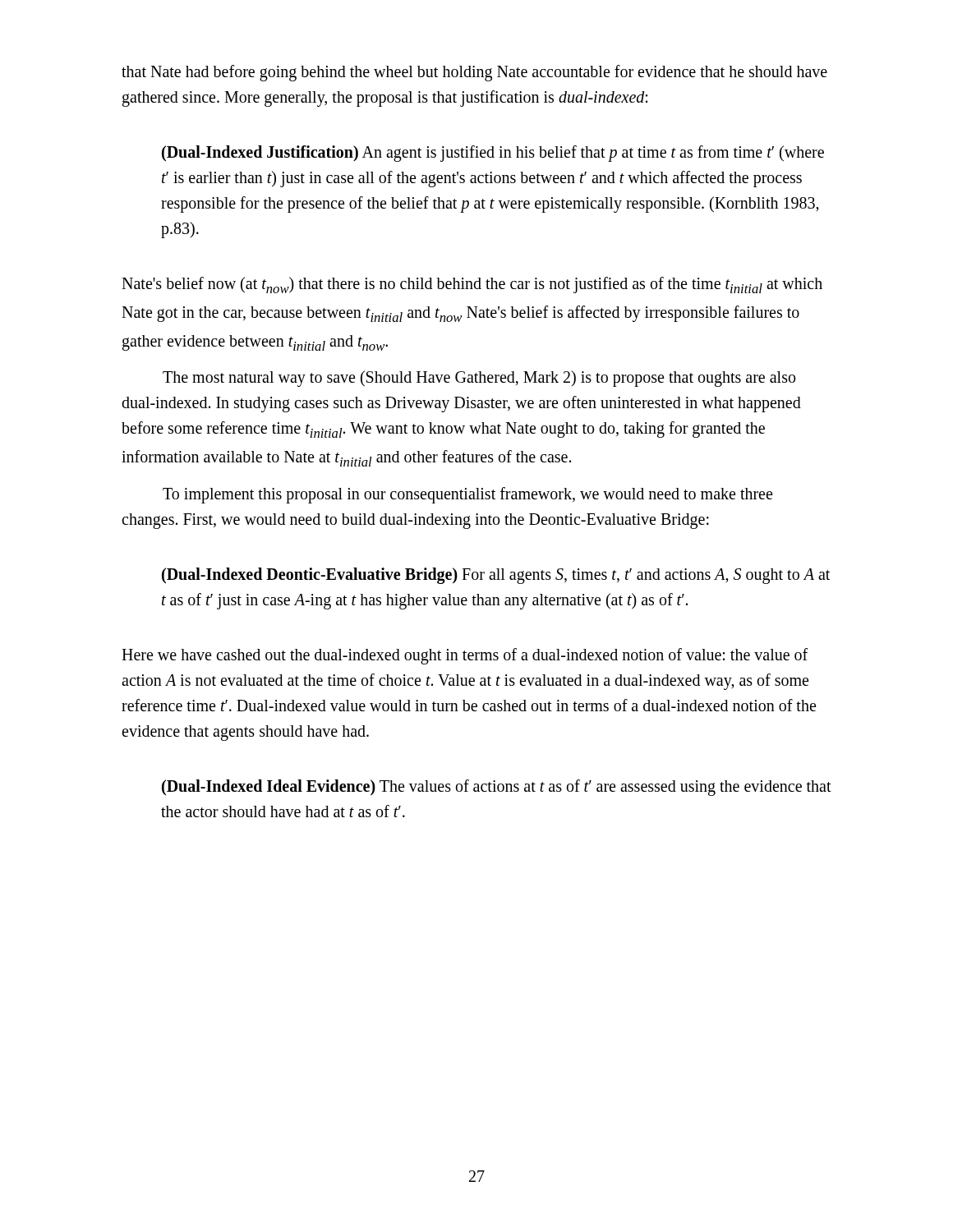Screen dimensions: 1232x953
Task: Point to the block beginning "Nate's belief now (at tnow) that"
Action: click(x=476, y=314)
